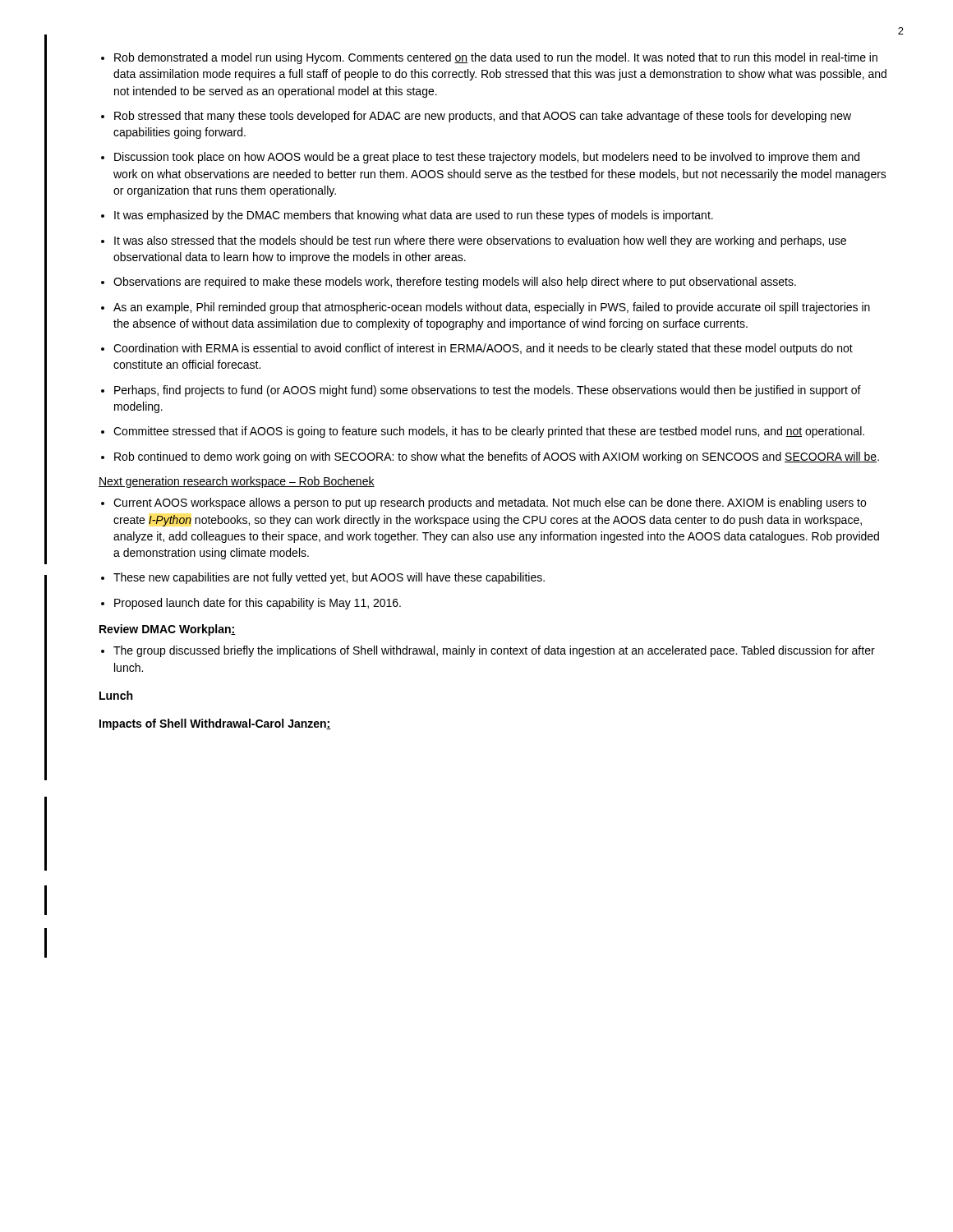
Task: Navigate to the block starting "It was emphasized by the DMAC members that"
Action: coord(414,215)
